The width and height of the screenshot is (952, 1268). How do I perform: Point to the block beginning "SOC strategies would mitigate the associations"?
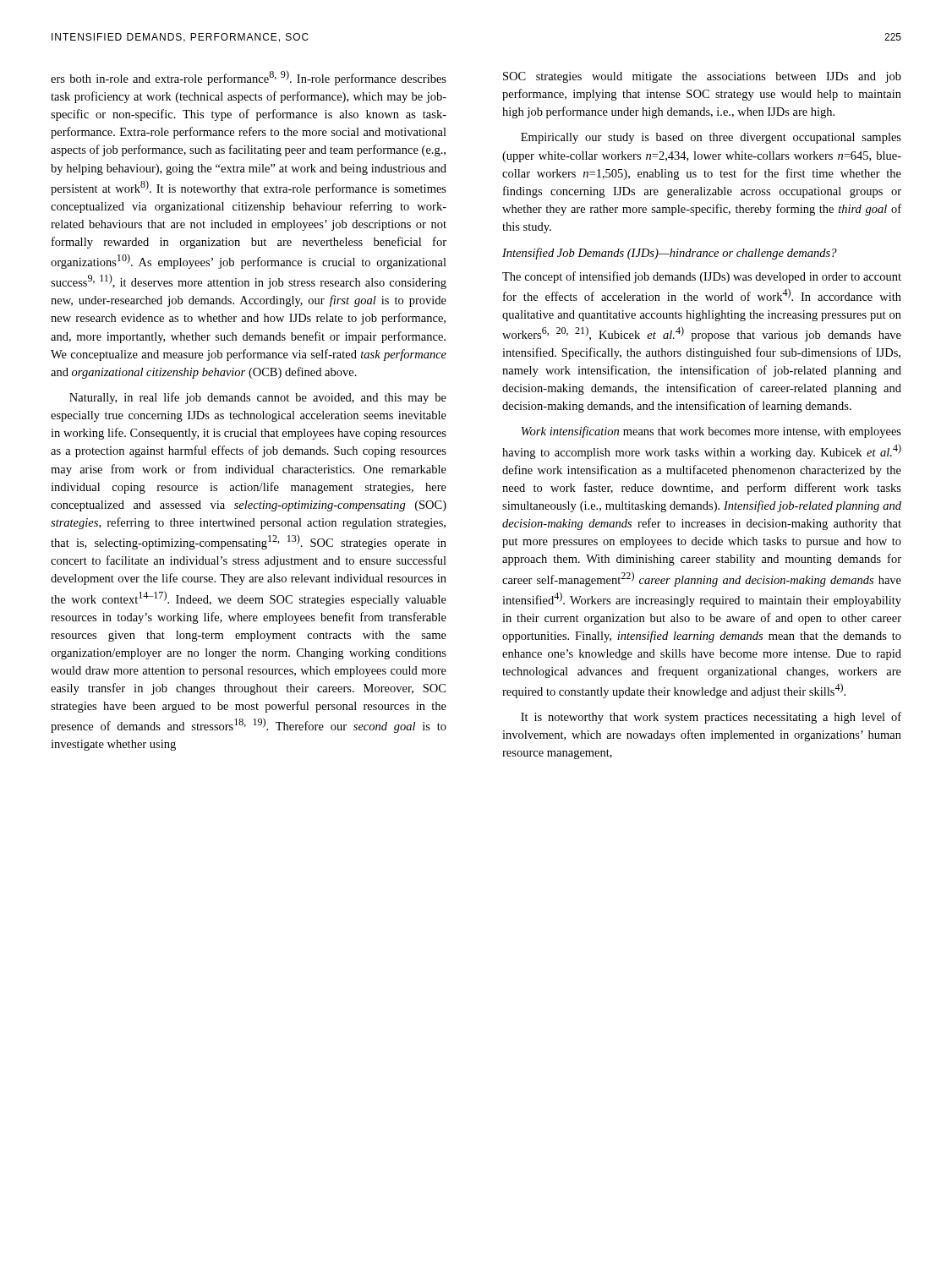tap(702, 152)
